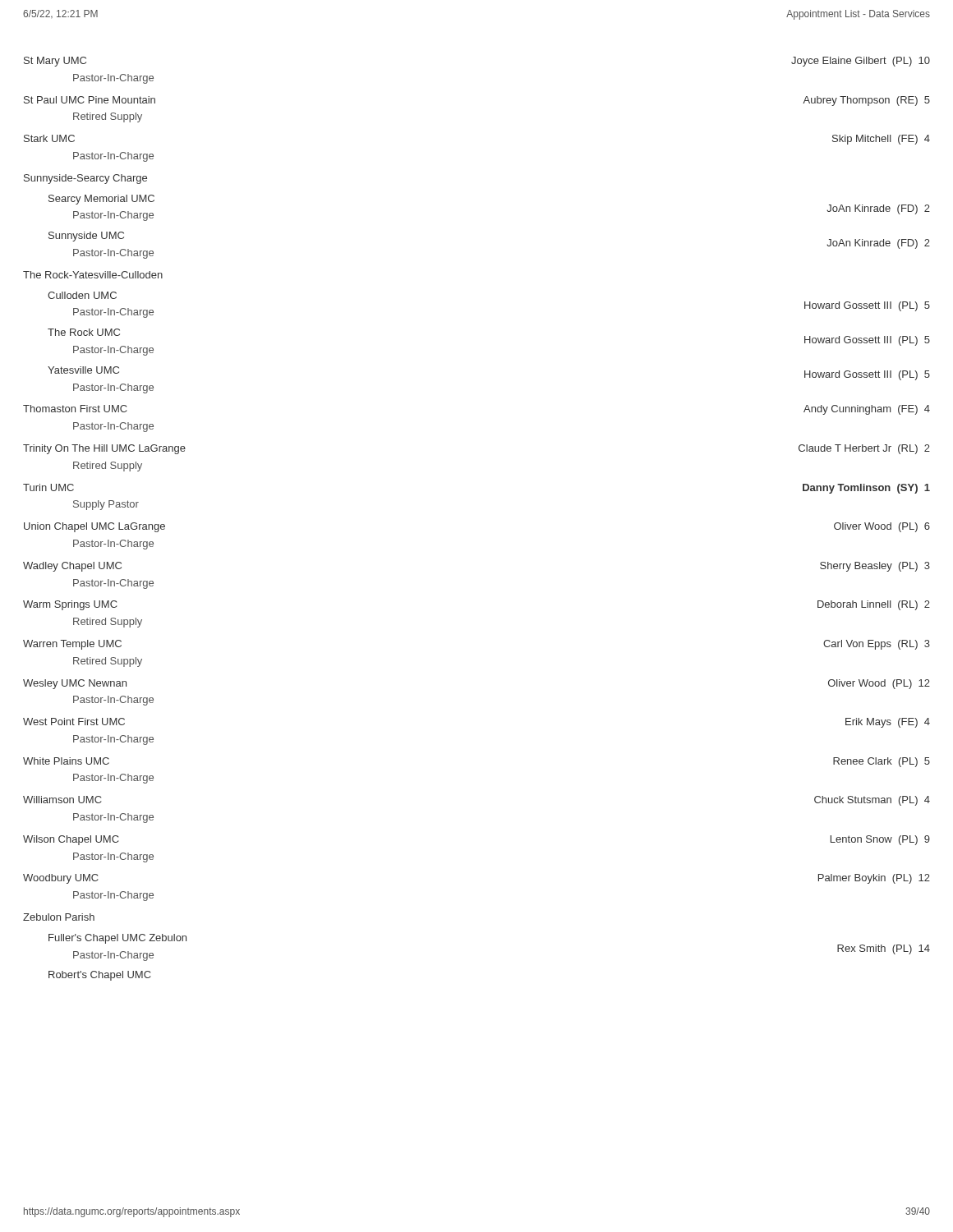Screen dimensions: 1232x953
Task: Find the text starting "Union Chapel UMC LaGrange Pastor-In-Charge"
Action: click(93, 529)
